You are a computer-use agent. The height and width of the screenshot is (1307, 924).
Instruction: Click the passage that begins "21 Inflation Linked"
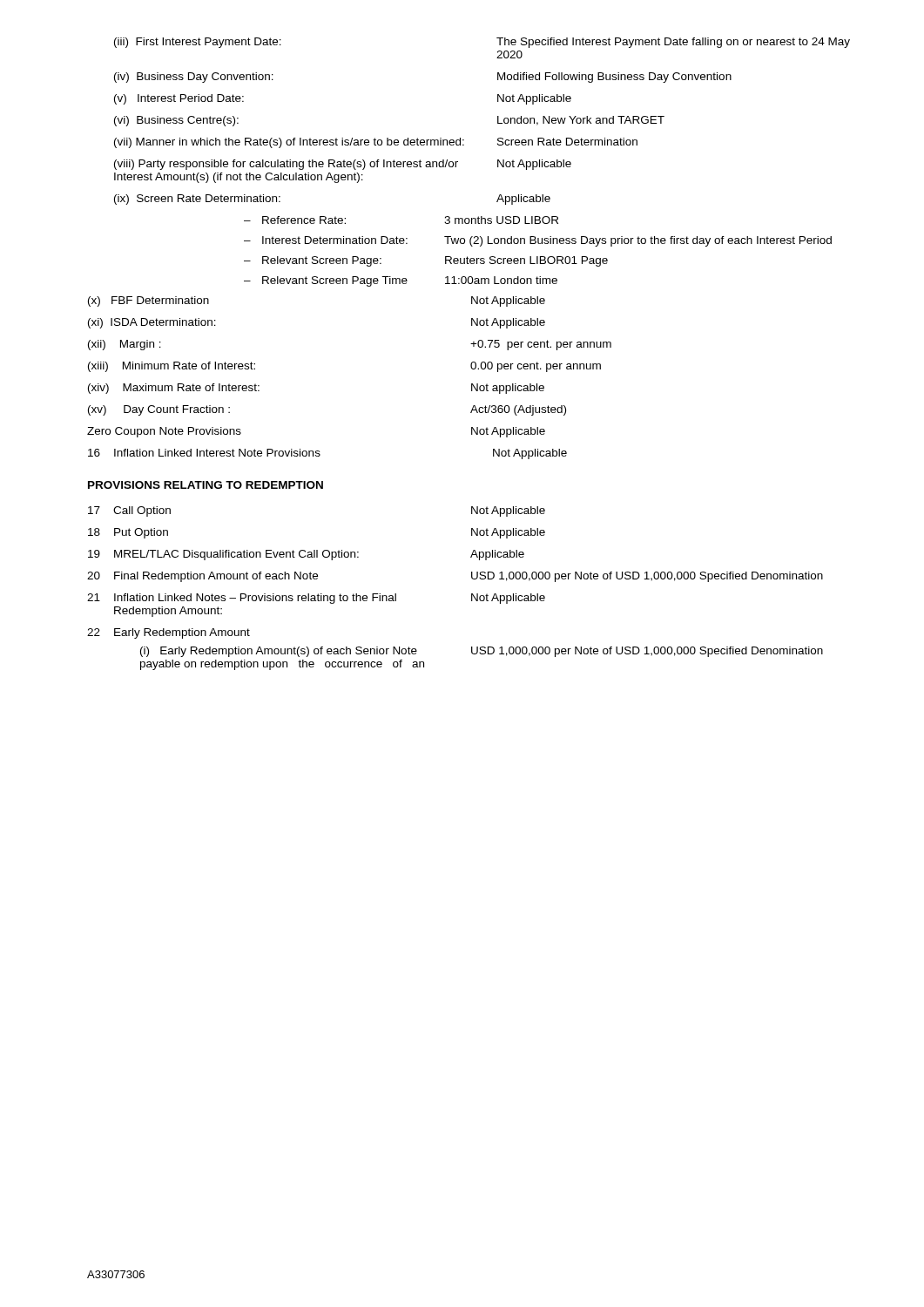pyautogui.click(x=470, y=604)
